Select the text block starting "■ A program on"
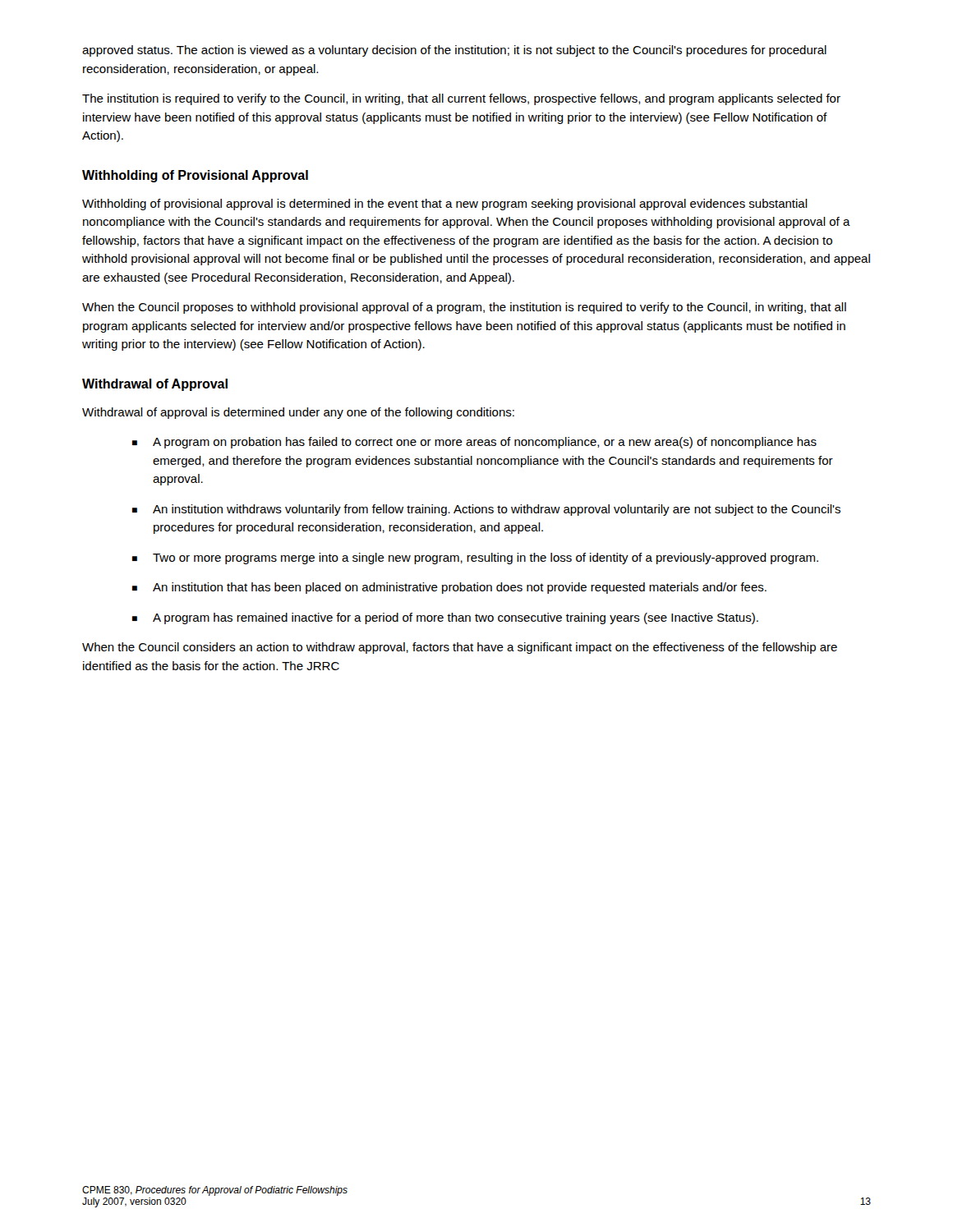The width and height of the screenshot is (953, 1232). (501, 461)
